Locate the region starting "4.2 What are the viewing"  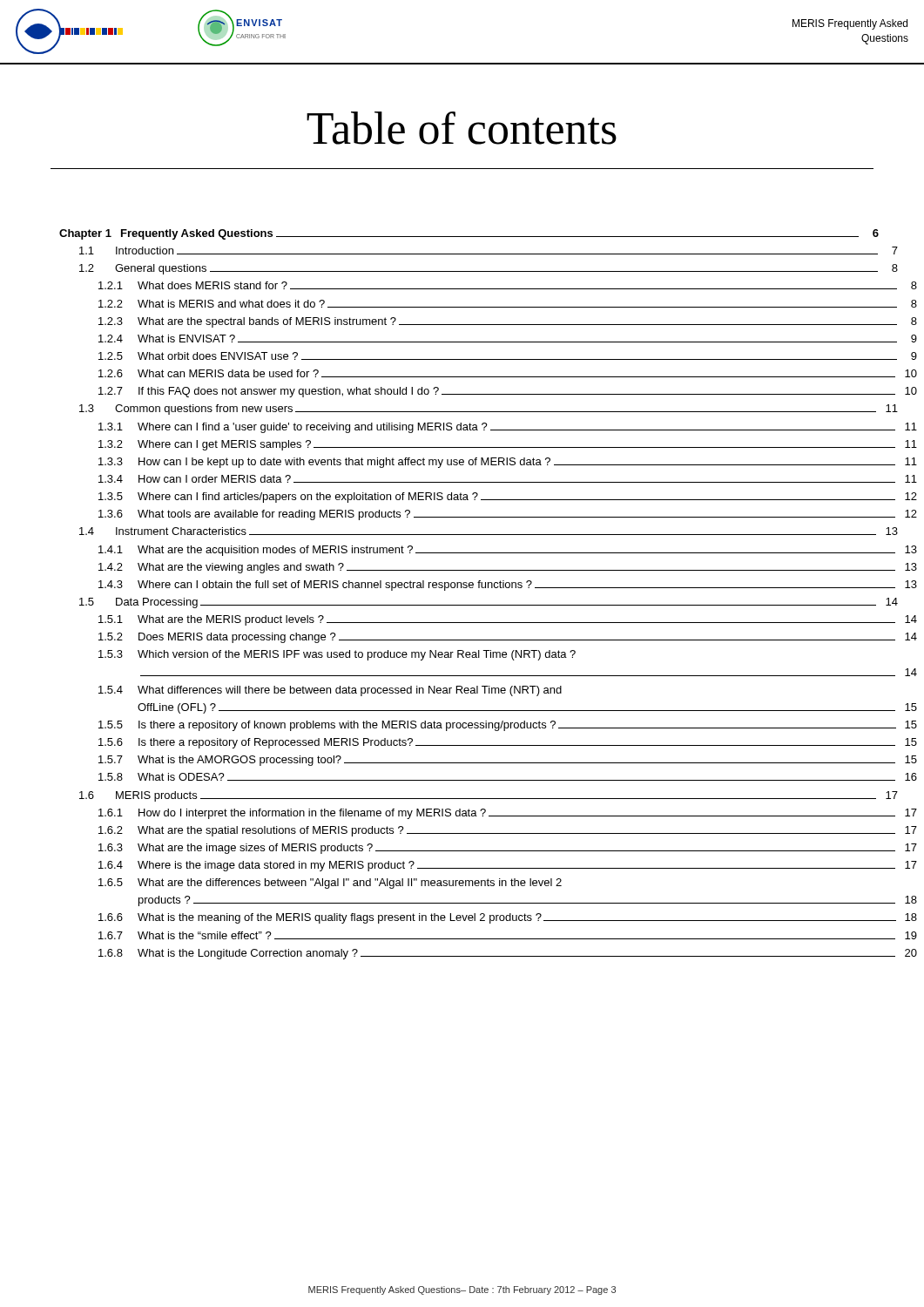coord(507,567)
